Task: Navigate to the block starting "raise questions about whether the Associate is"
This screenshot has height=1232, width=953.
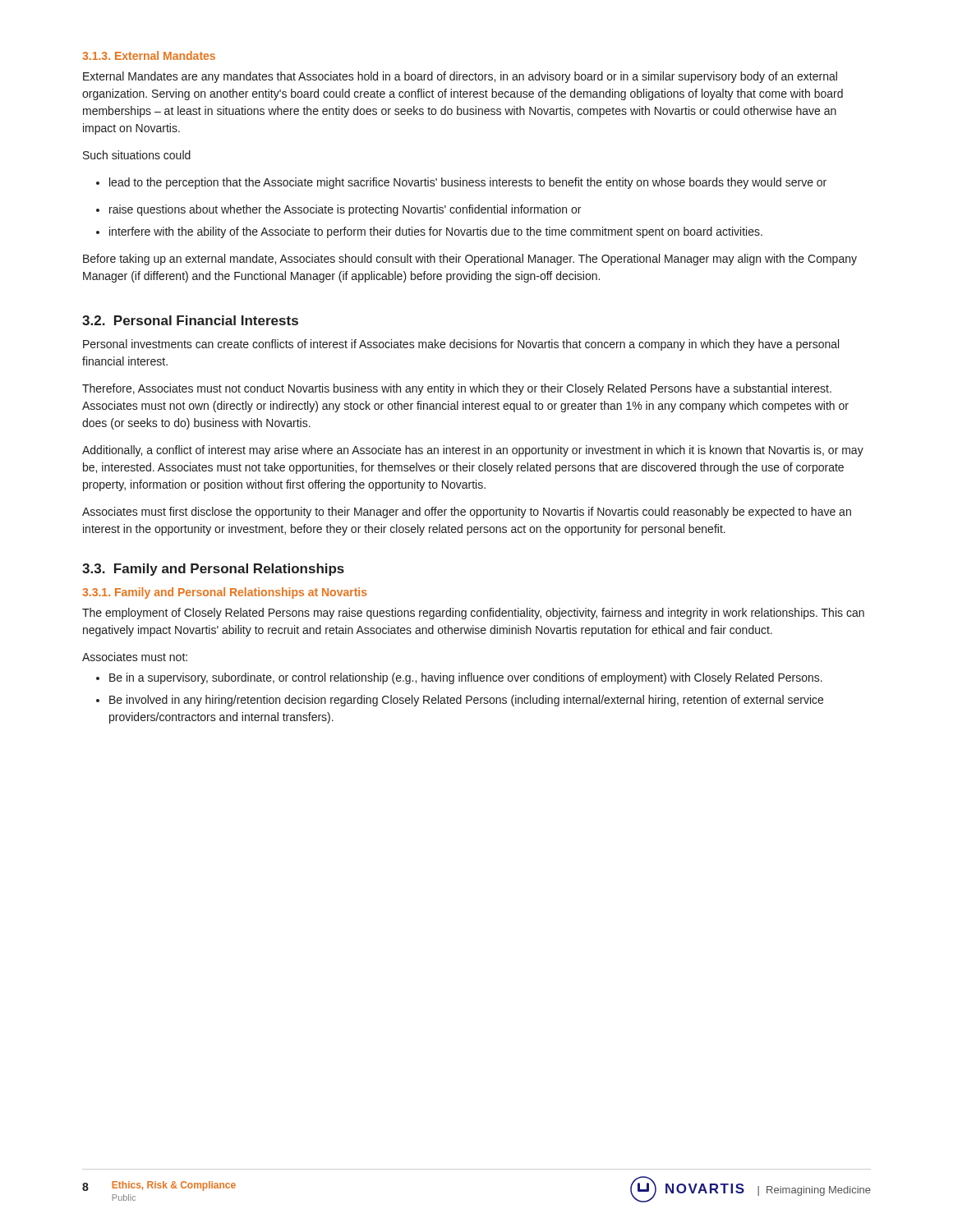Action: click(476, 210)
